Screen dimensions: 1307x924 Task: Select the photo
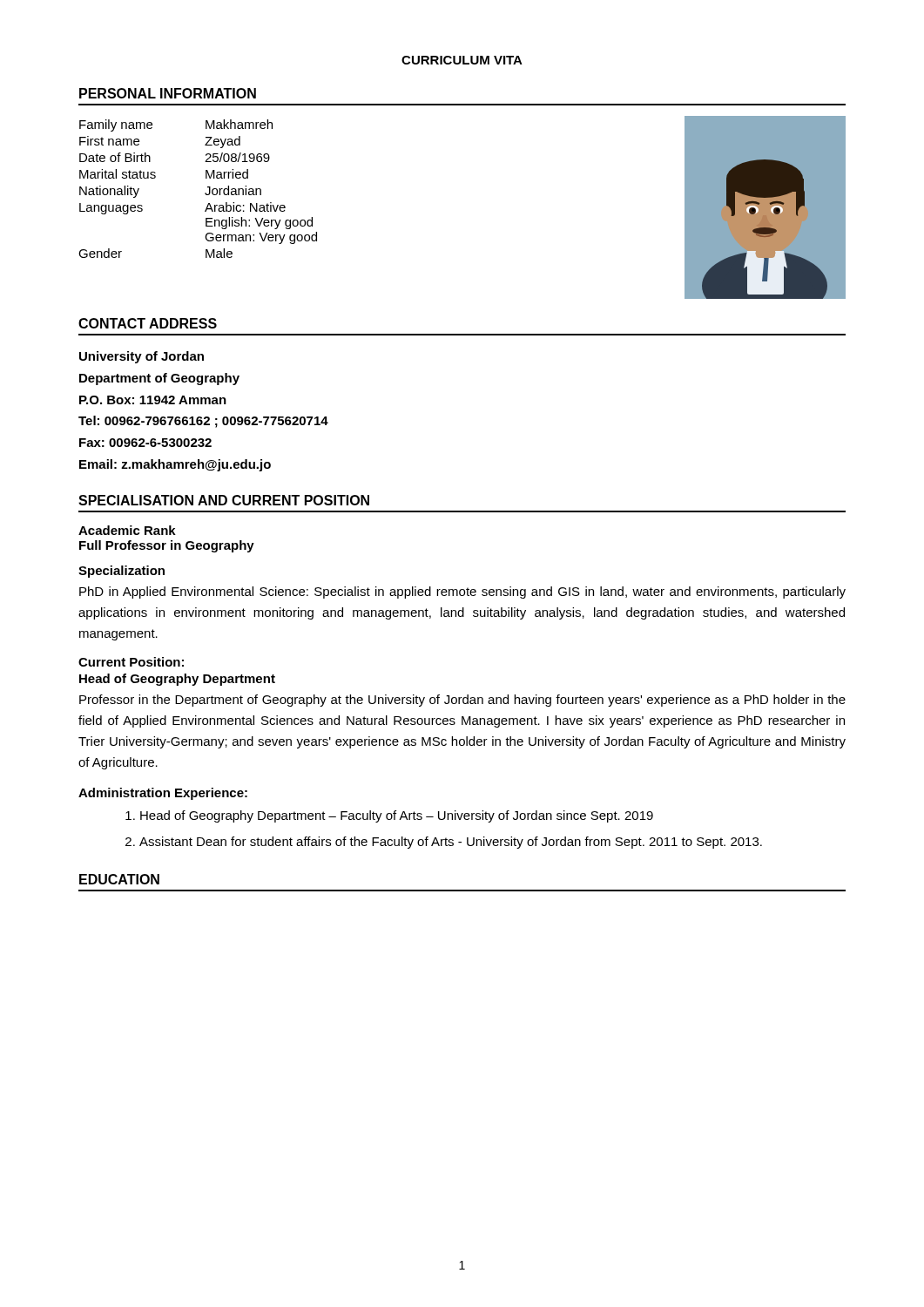[x=765, y=207]
